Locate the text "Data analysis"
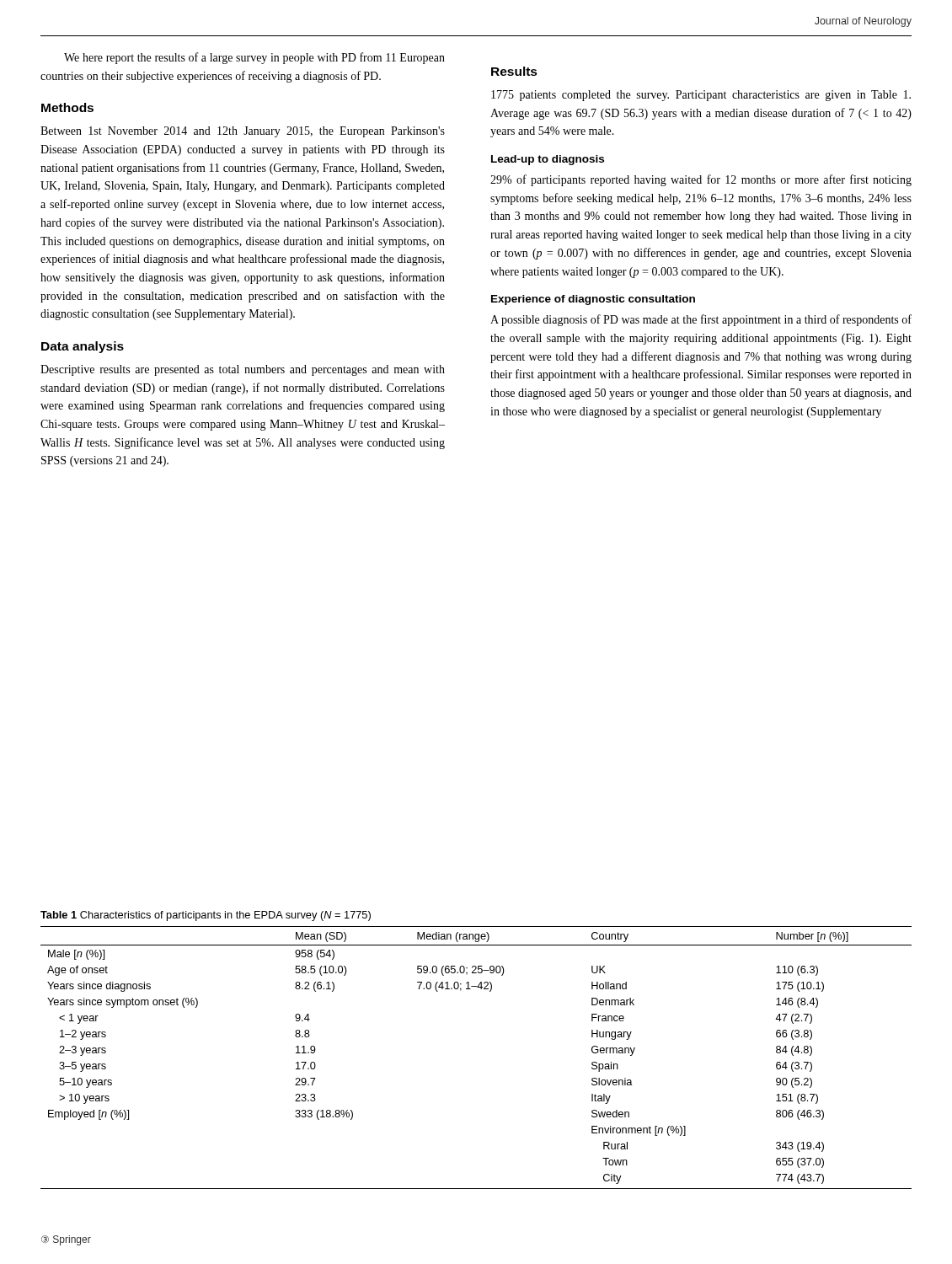Image resolution: width=952 pixels, height=1264 pixels. (x=82, y=346)
